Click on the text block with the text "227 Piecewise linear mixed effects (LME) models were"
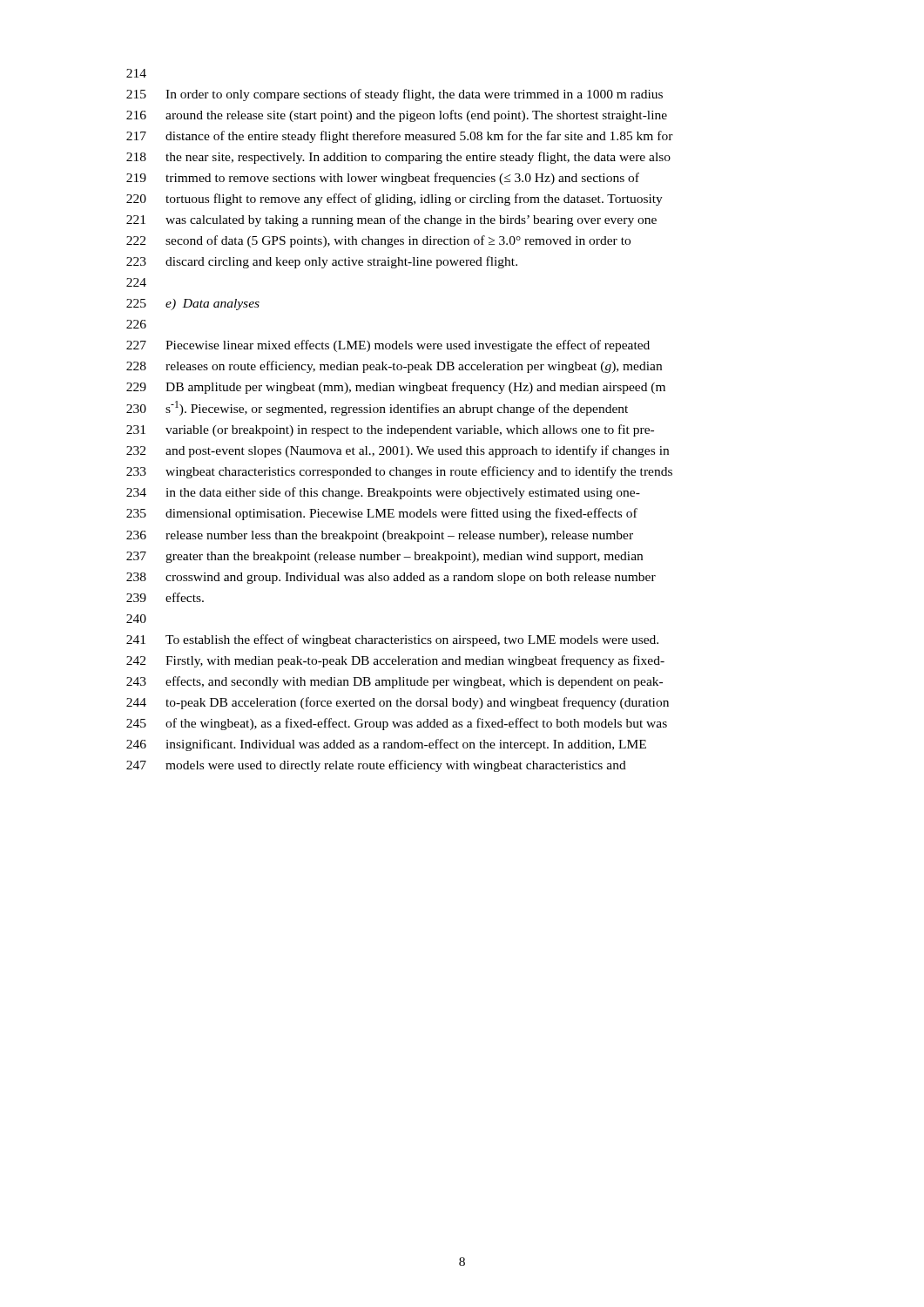 [x=471, y=471]
